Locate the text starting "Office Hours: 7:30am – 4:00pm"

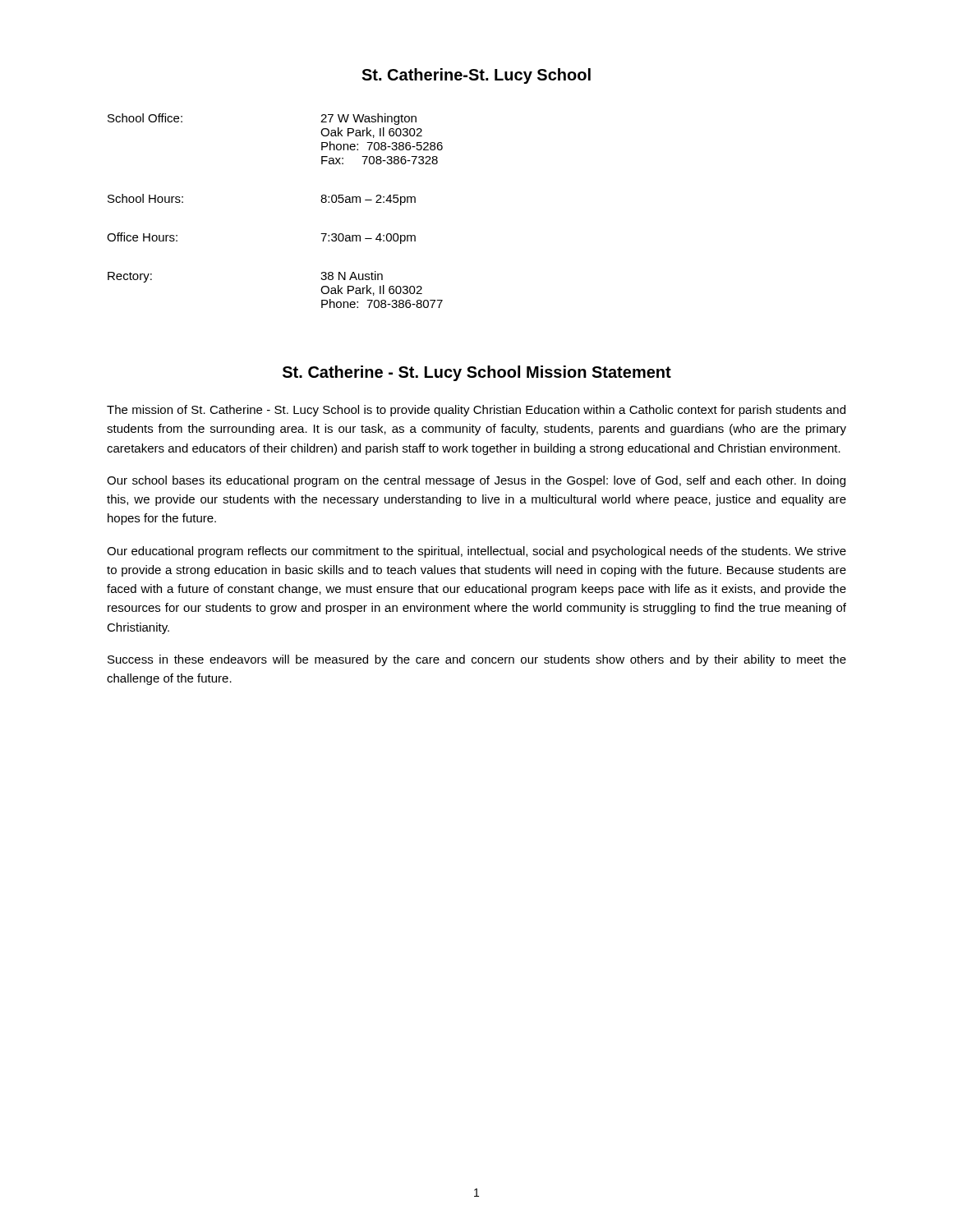[147, 238]
